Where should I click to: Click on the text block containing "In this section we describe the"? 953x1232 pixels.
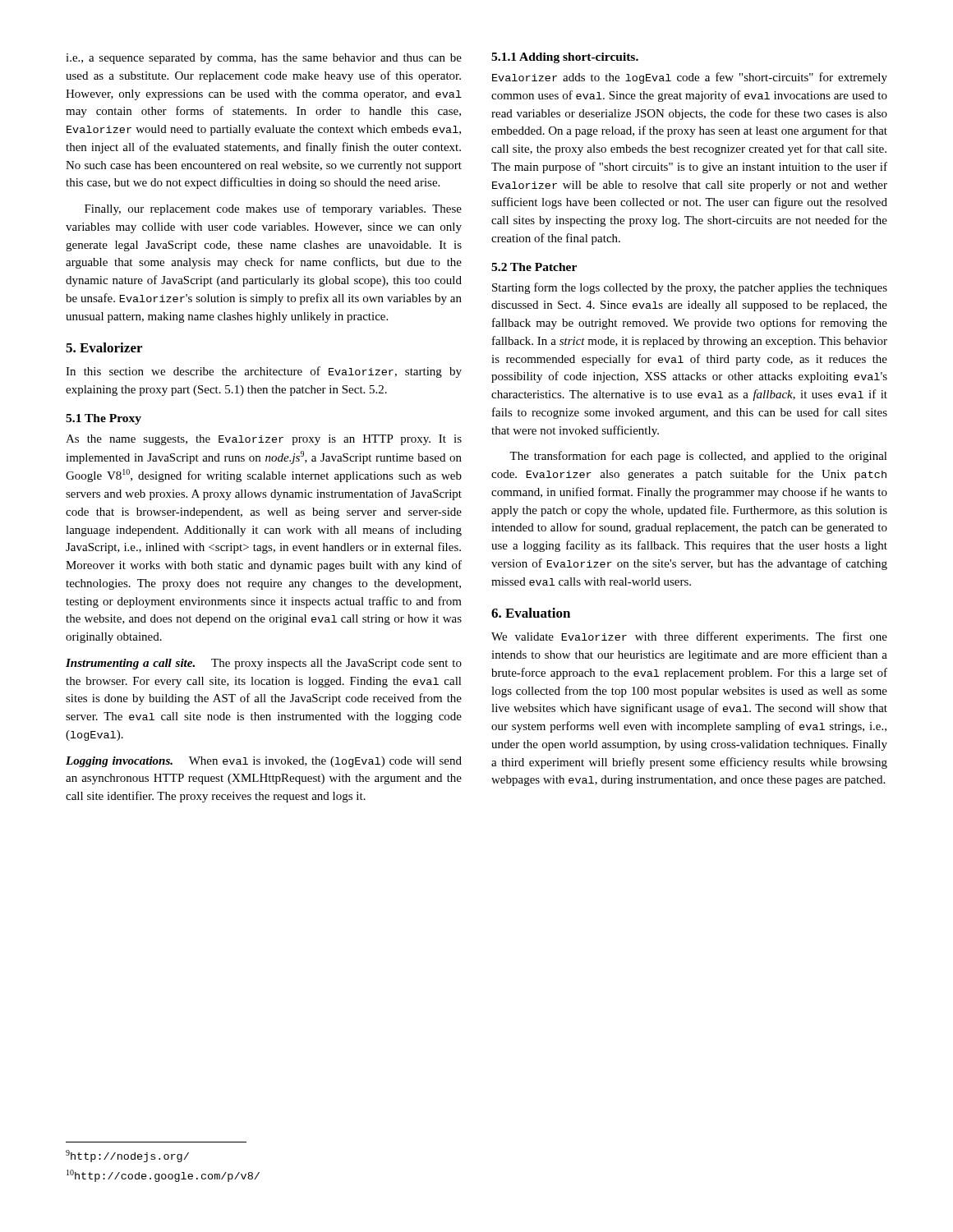[x=264, y=381]
